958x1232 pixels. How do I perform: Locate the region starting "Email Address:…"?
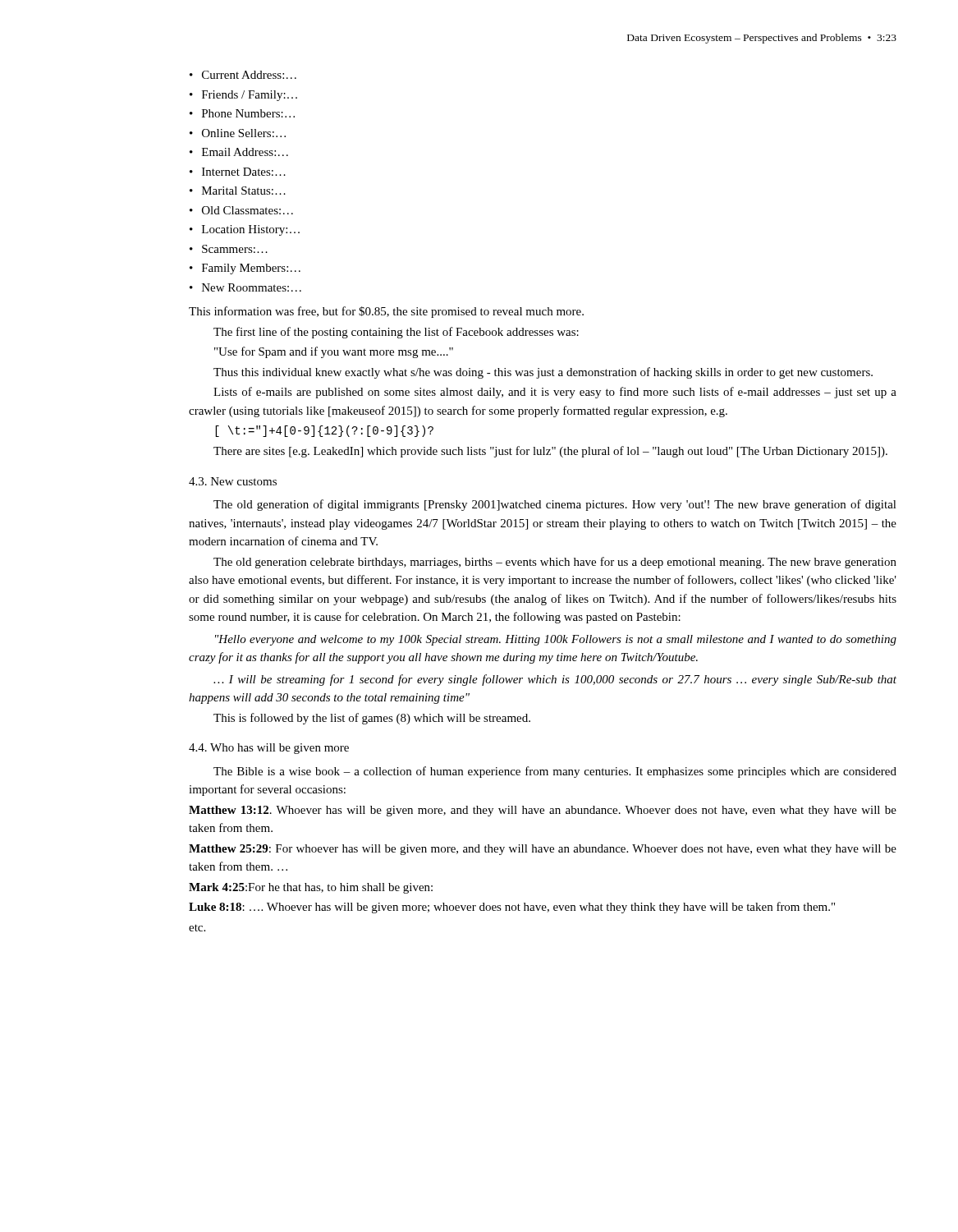click(x=245, y=152)
